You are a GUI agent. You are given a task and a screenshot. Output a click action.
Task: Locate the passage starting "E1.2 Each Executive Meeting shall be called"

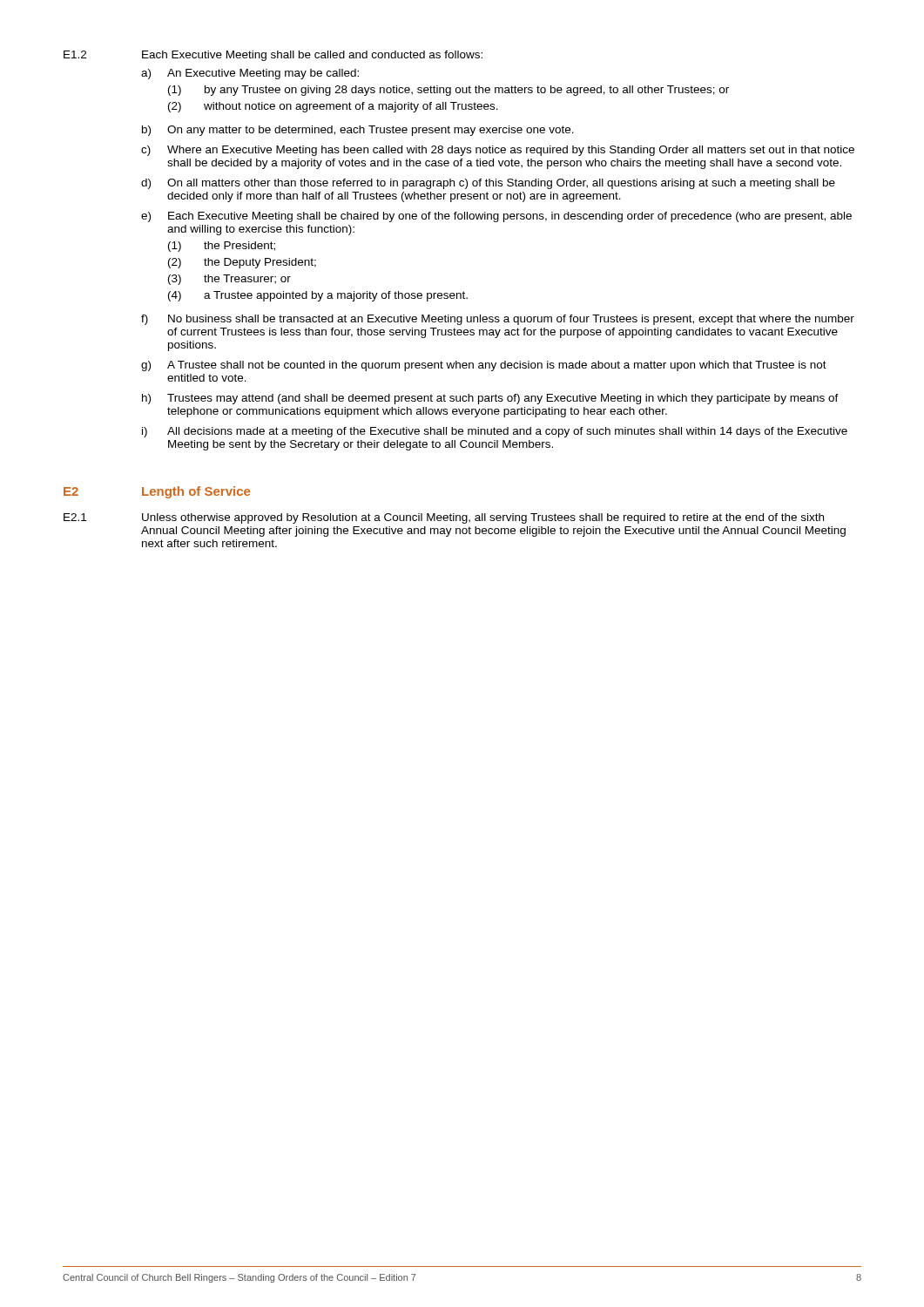273,56
